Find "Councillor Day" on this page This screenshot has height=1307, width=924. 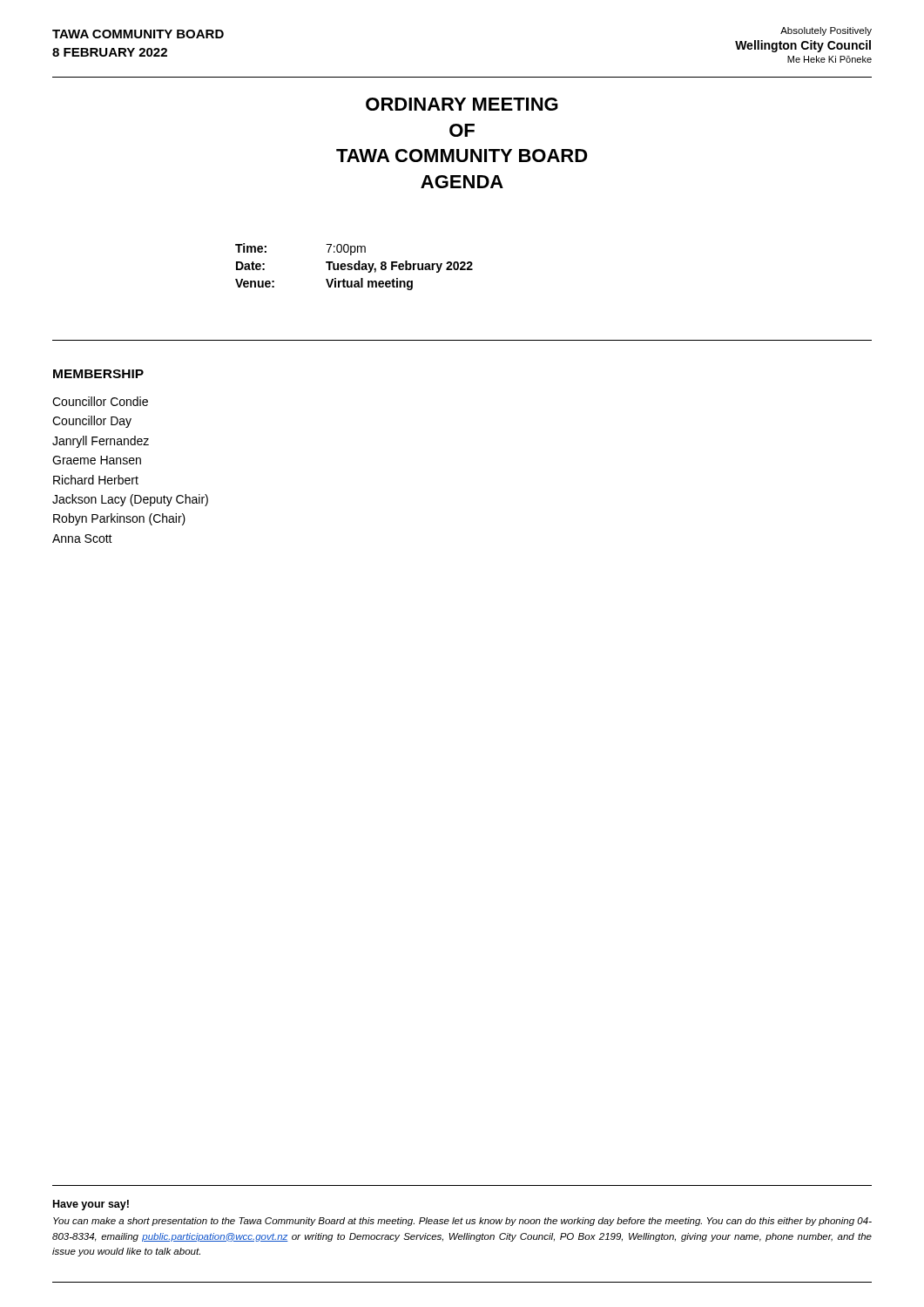click(92, 421)
